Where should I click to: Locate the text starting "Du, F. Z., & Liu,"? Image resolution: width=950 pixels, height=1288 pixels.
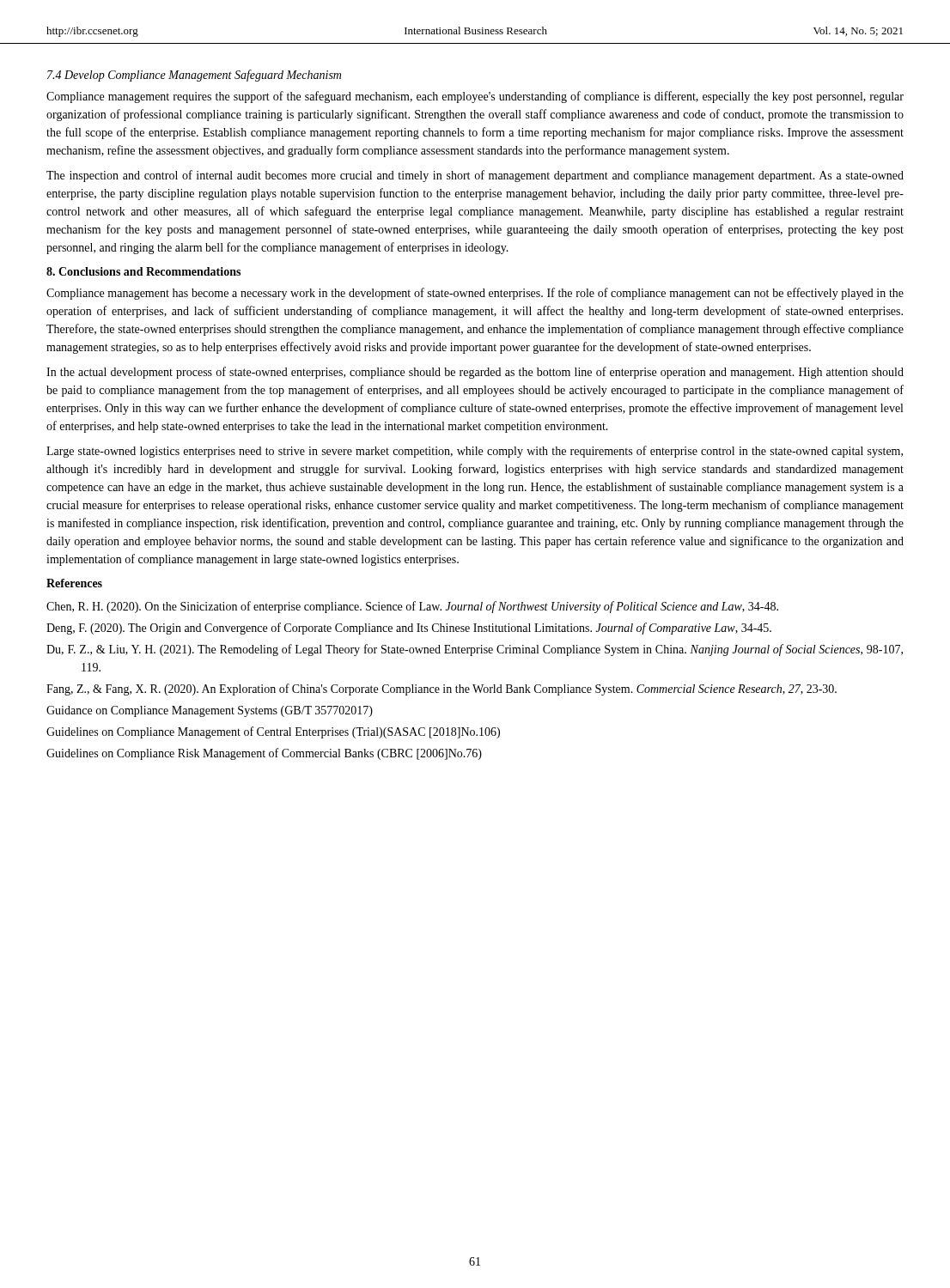475,659
